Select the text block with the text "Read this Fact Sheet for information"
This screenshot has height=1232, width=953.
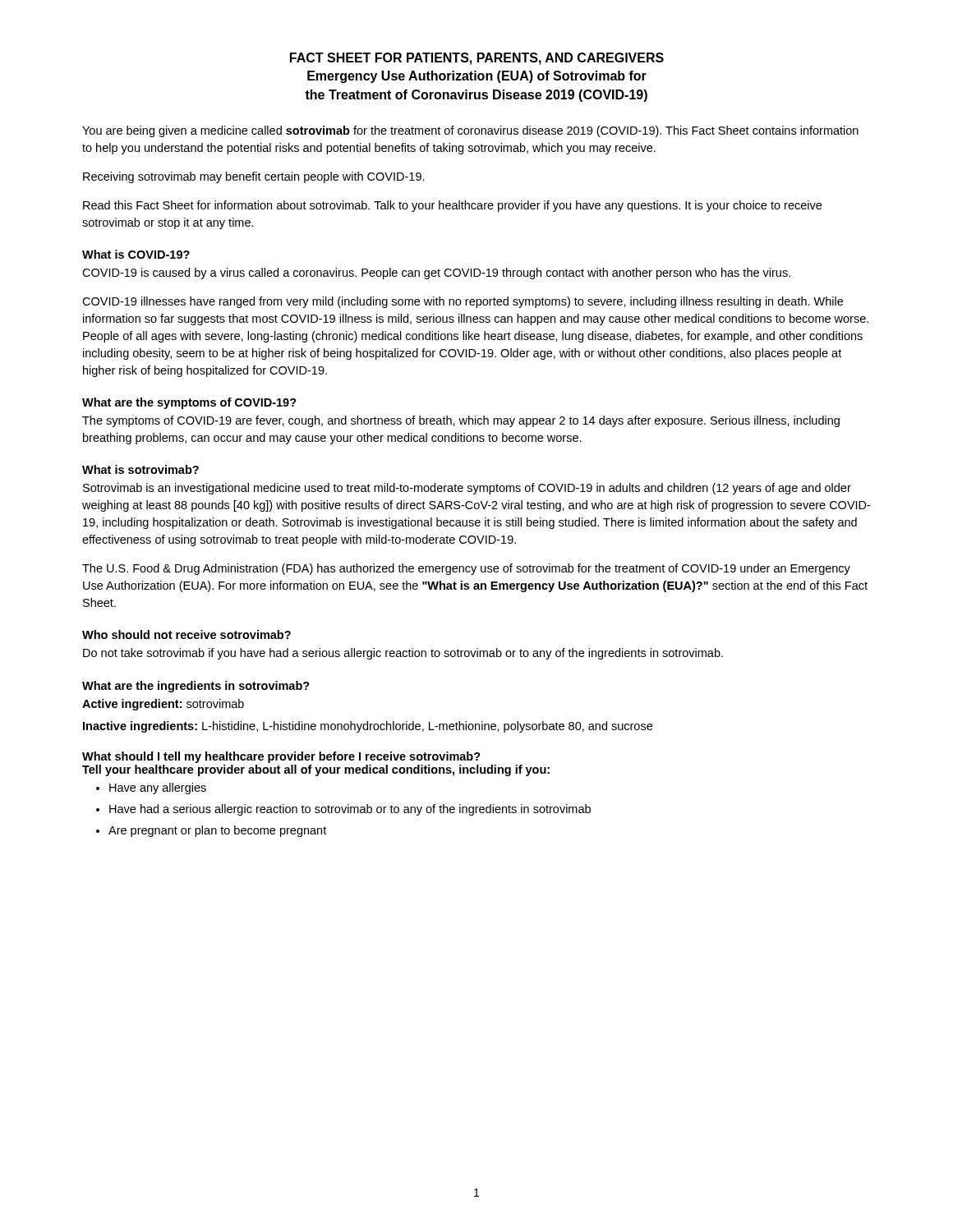pos(476,215)
